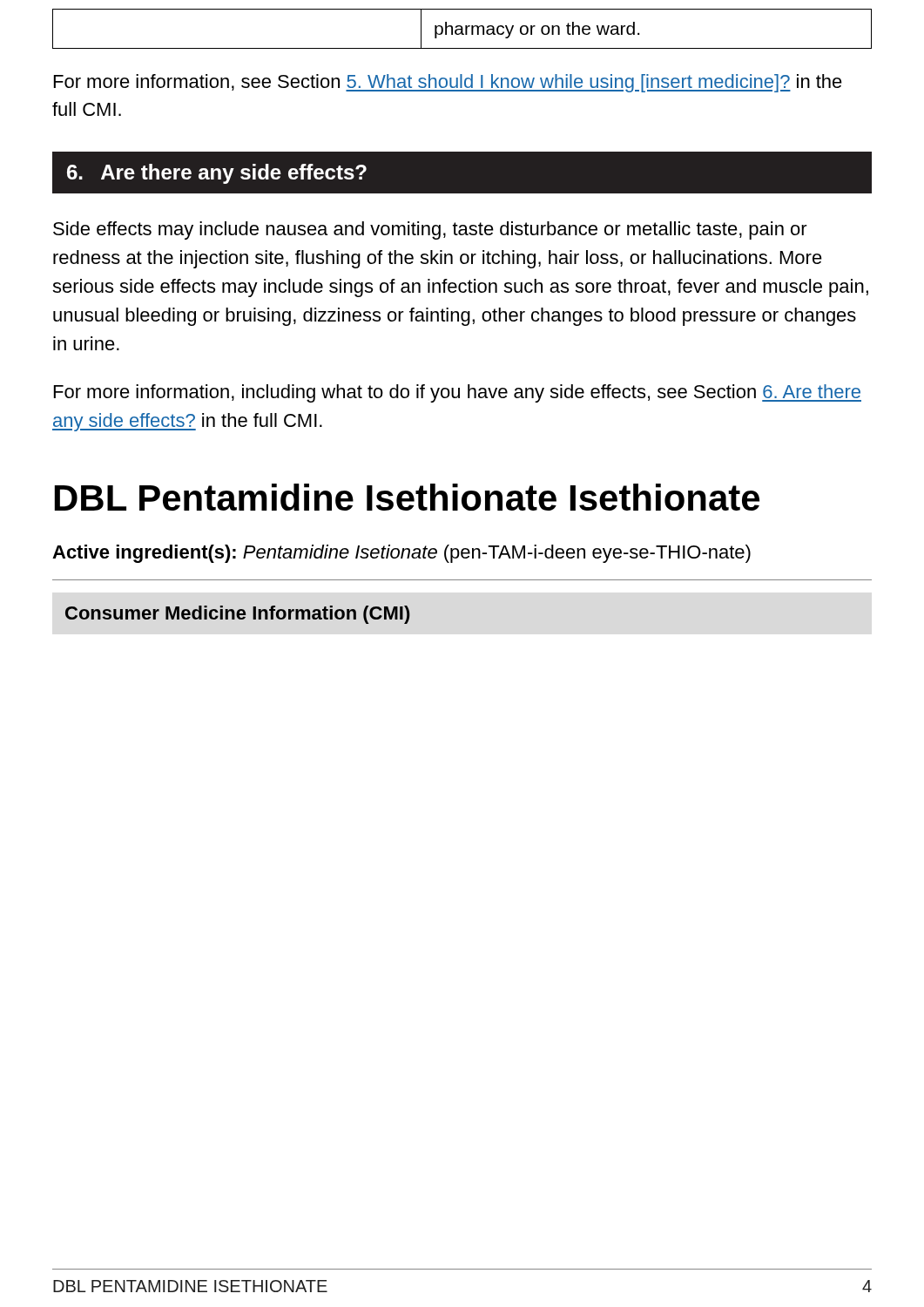Locate the text "DBL Pentamidine Isethionate Isethionate"
Viewport: 924px width, 1307px height.
coord(407,498)
